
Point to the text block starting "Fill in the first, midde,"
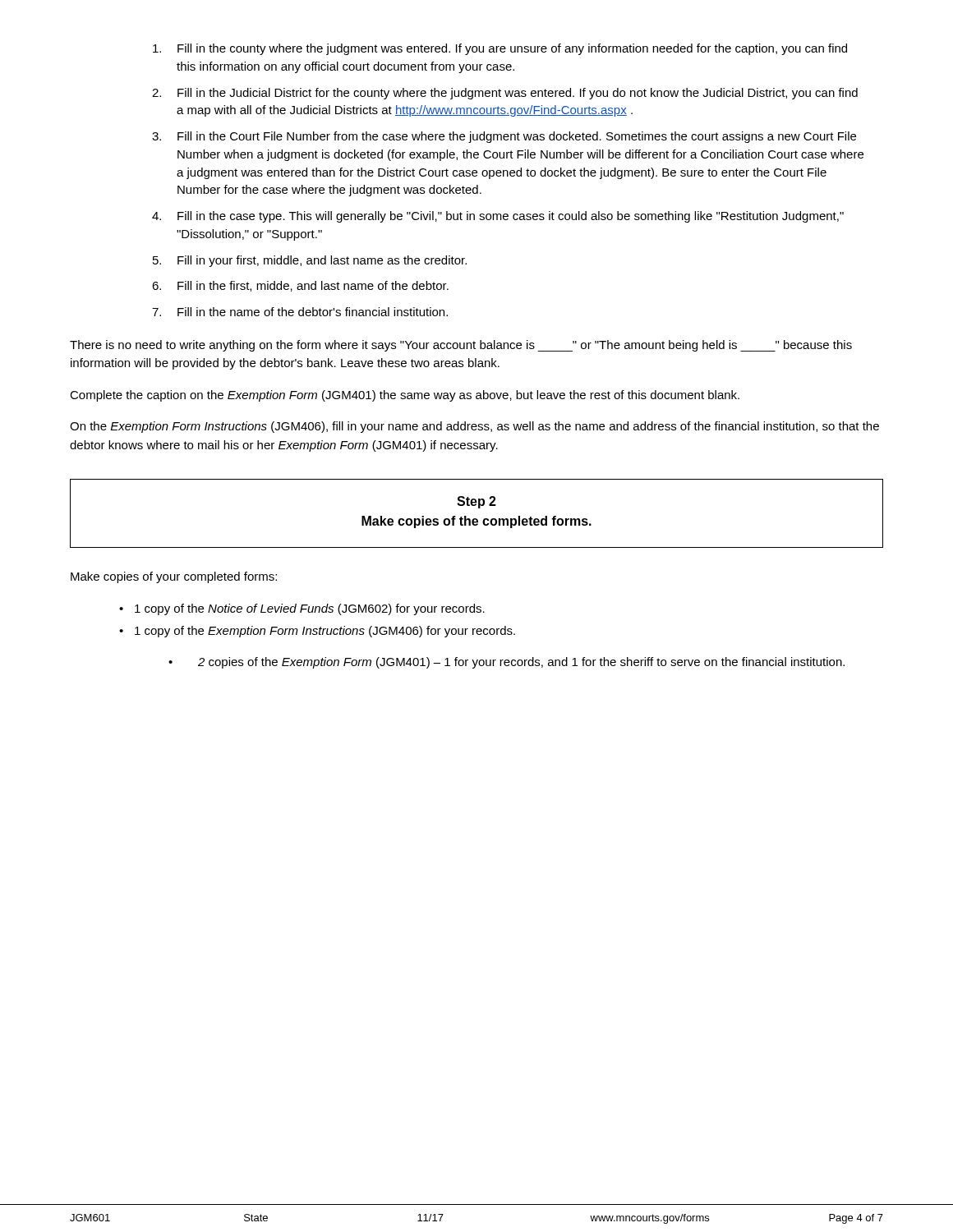[300, 286]
